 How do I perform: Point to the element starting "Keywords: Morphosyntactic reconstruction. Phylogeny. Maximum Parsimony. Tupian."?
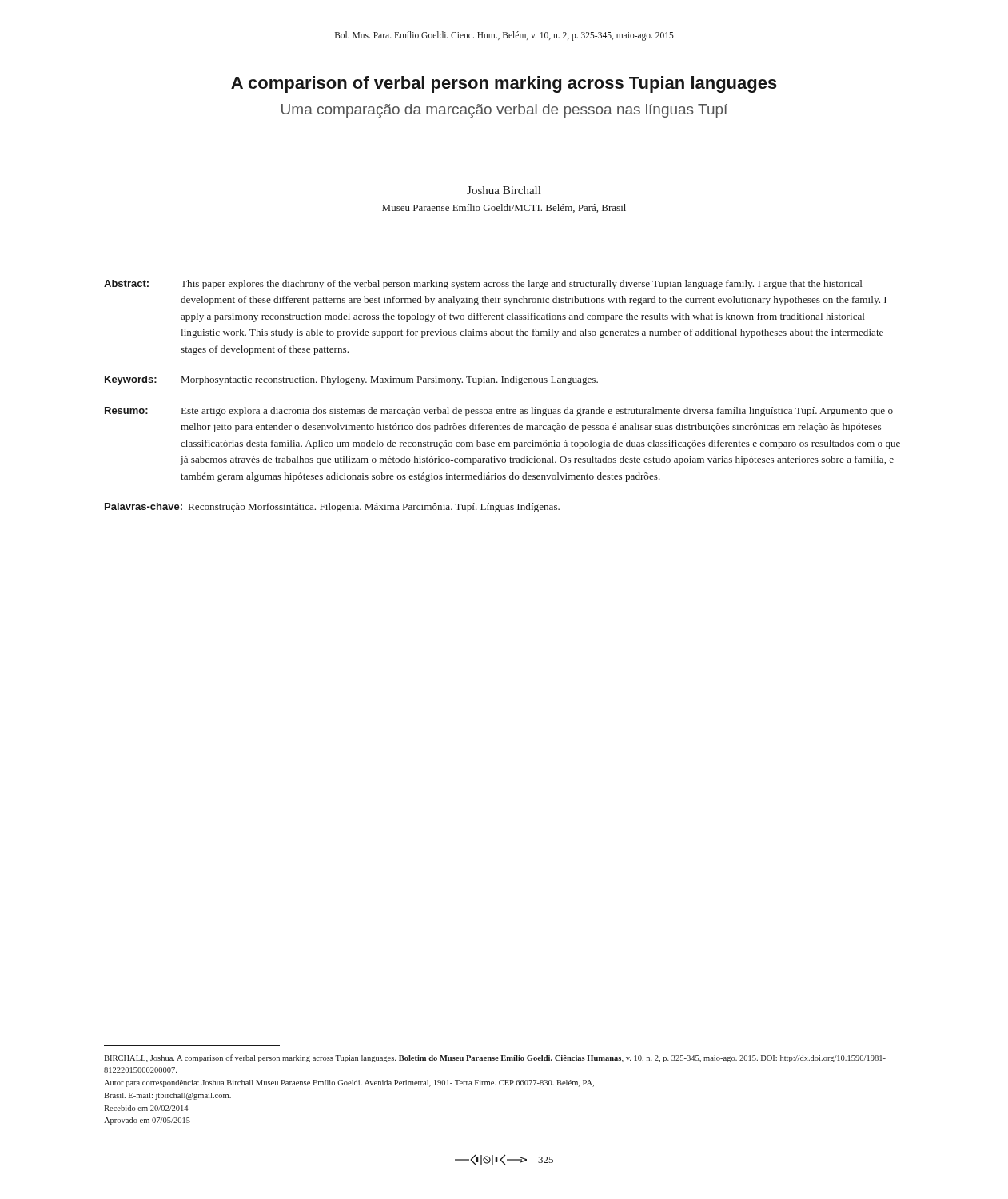click(504, 380)
